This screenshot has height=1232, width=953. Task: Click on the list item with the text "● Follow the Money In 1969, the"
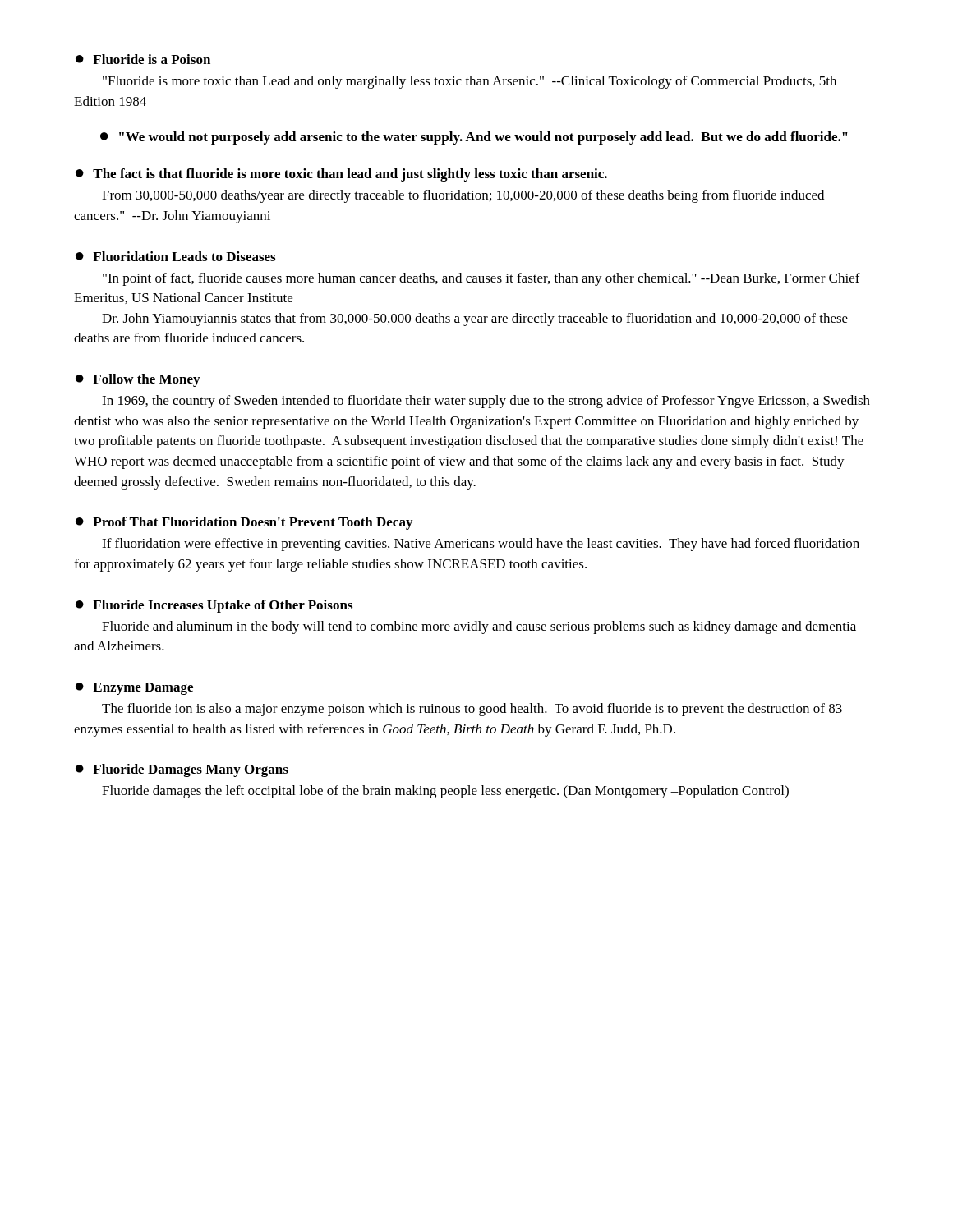(472, 431)
